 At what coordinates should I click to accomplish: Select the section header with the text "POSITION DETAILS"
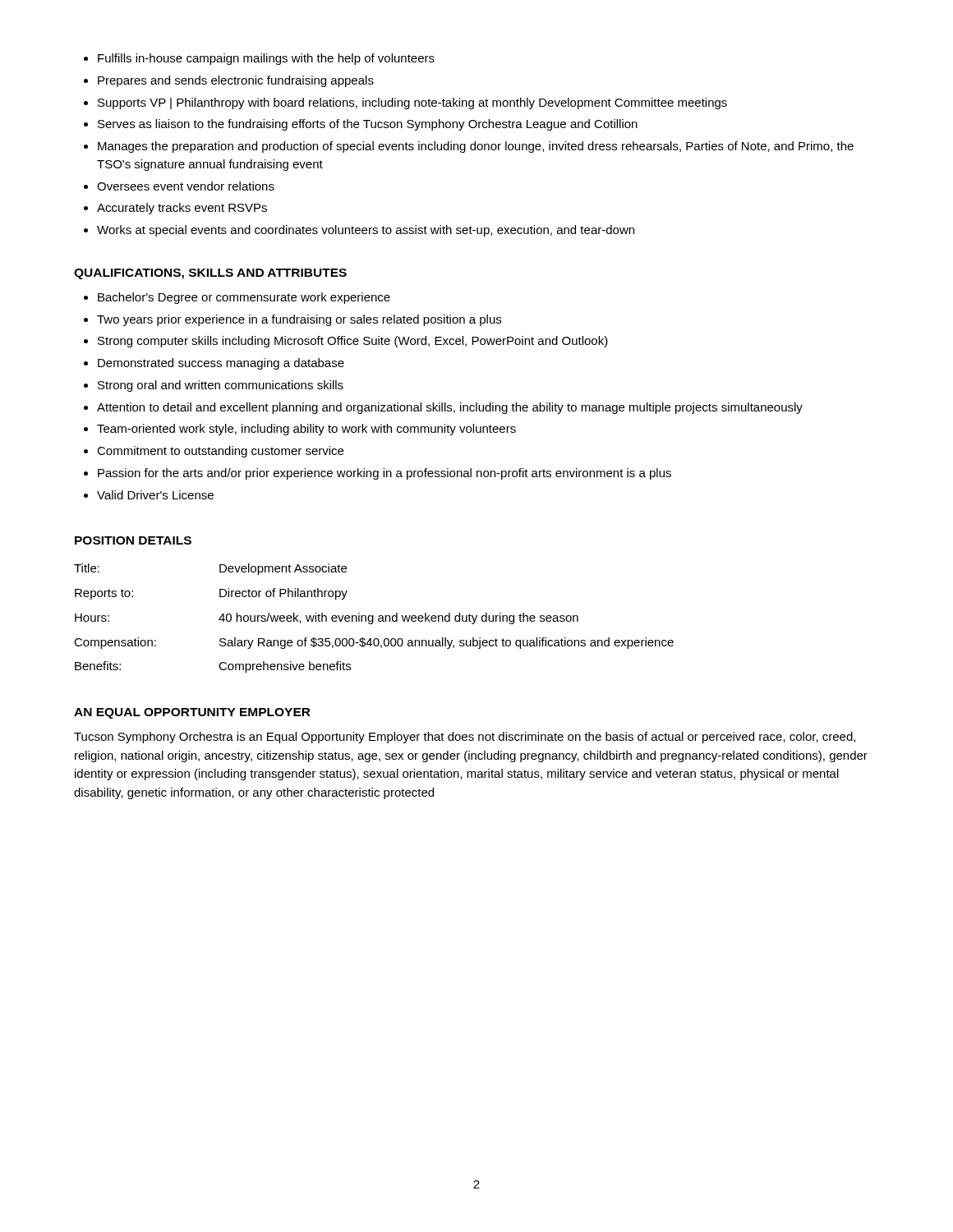coord(133,540)
